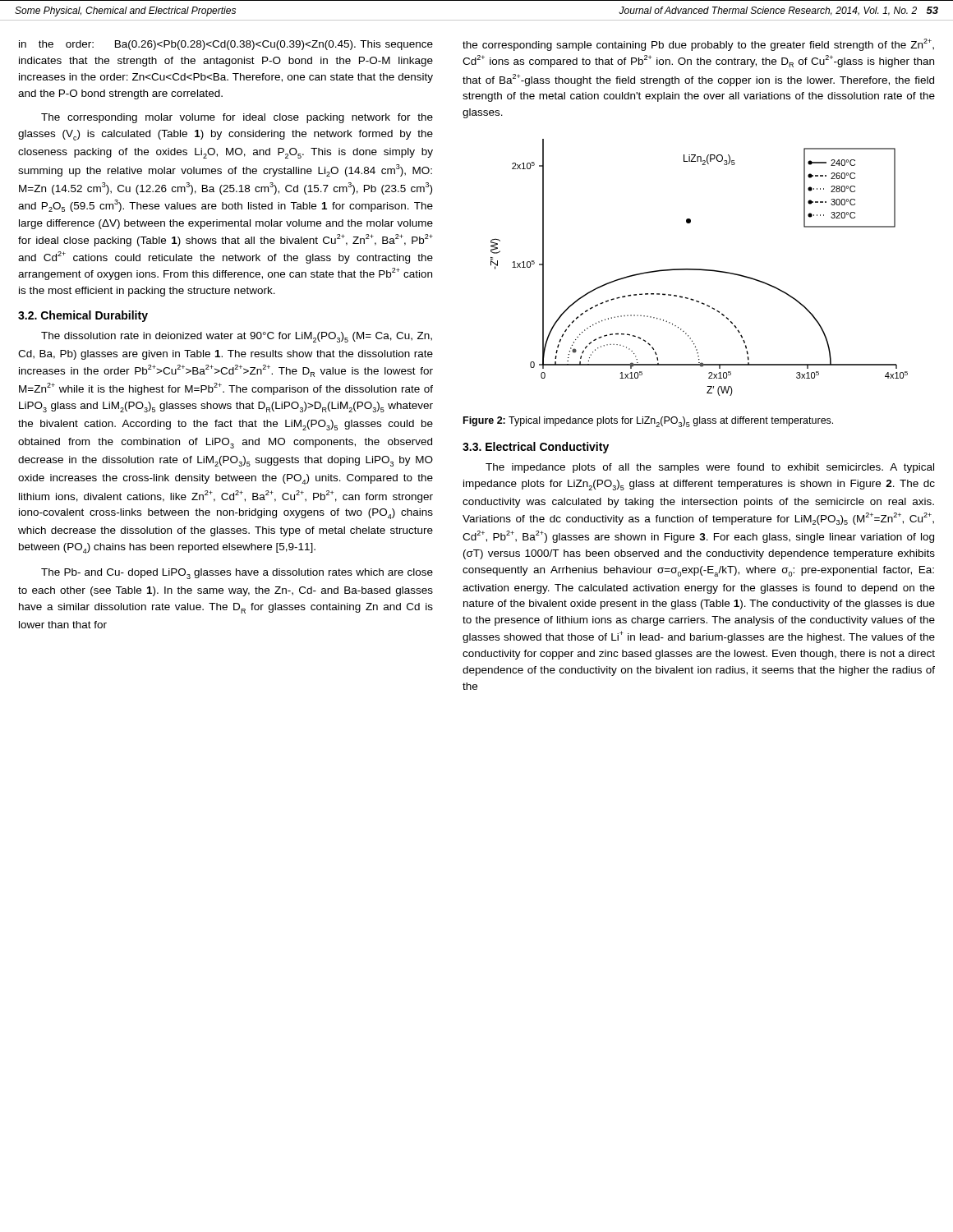Select the region starting "The Pb- and"
Screen dimensions: 1232x953
(x=226, y=599)
